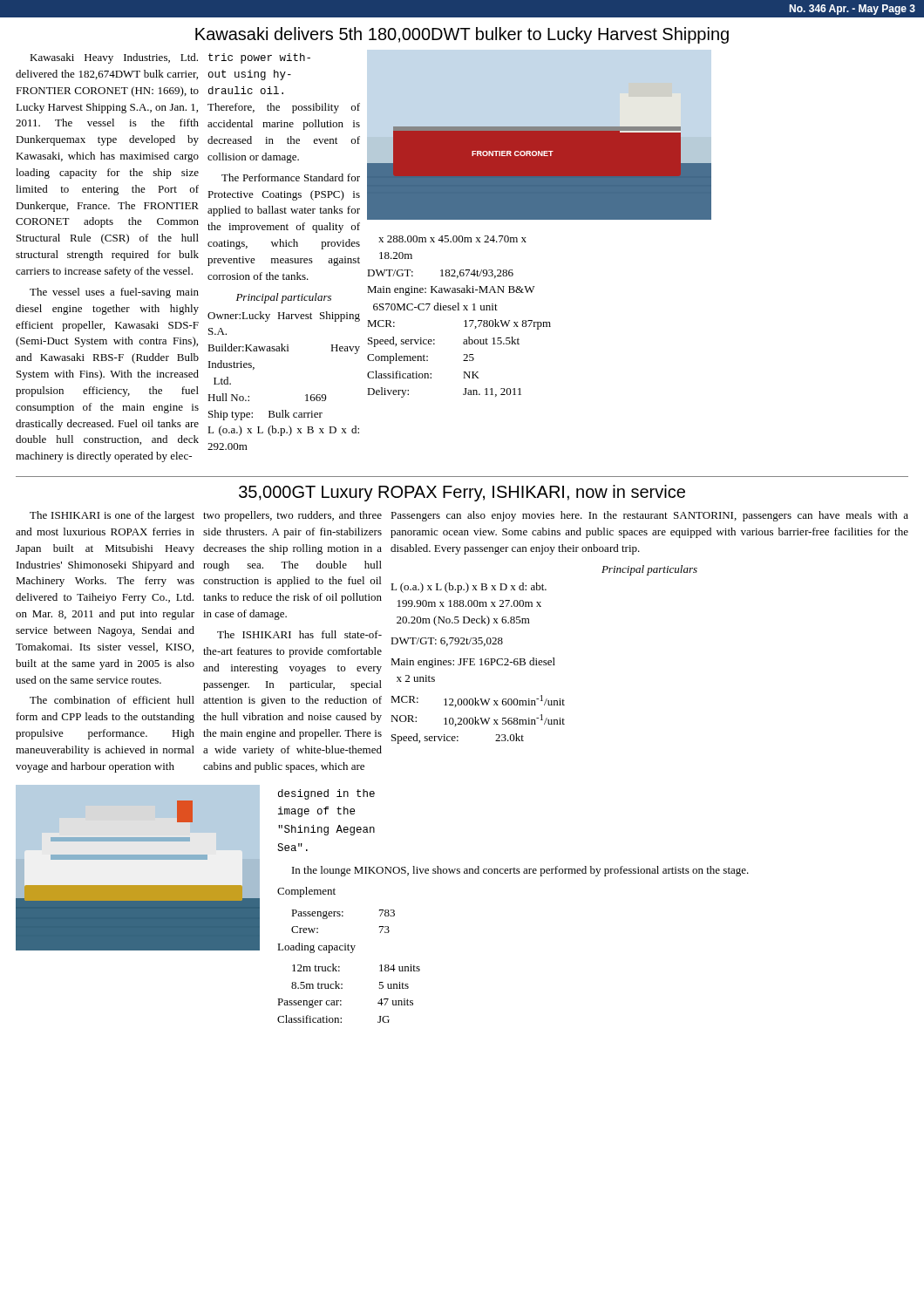The height and width of the screenshot is (1308, 924).
Task: Point to the block starting "Kawasaki delivers 5th 180,000DWT"
Action: [462, 34]
